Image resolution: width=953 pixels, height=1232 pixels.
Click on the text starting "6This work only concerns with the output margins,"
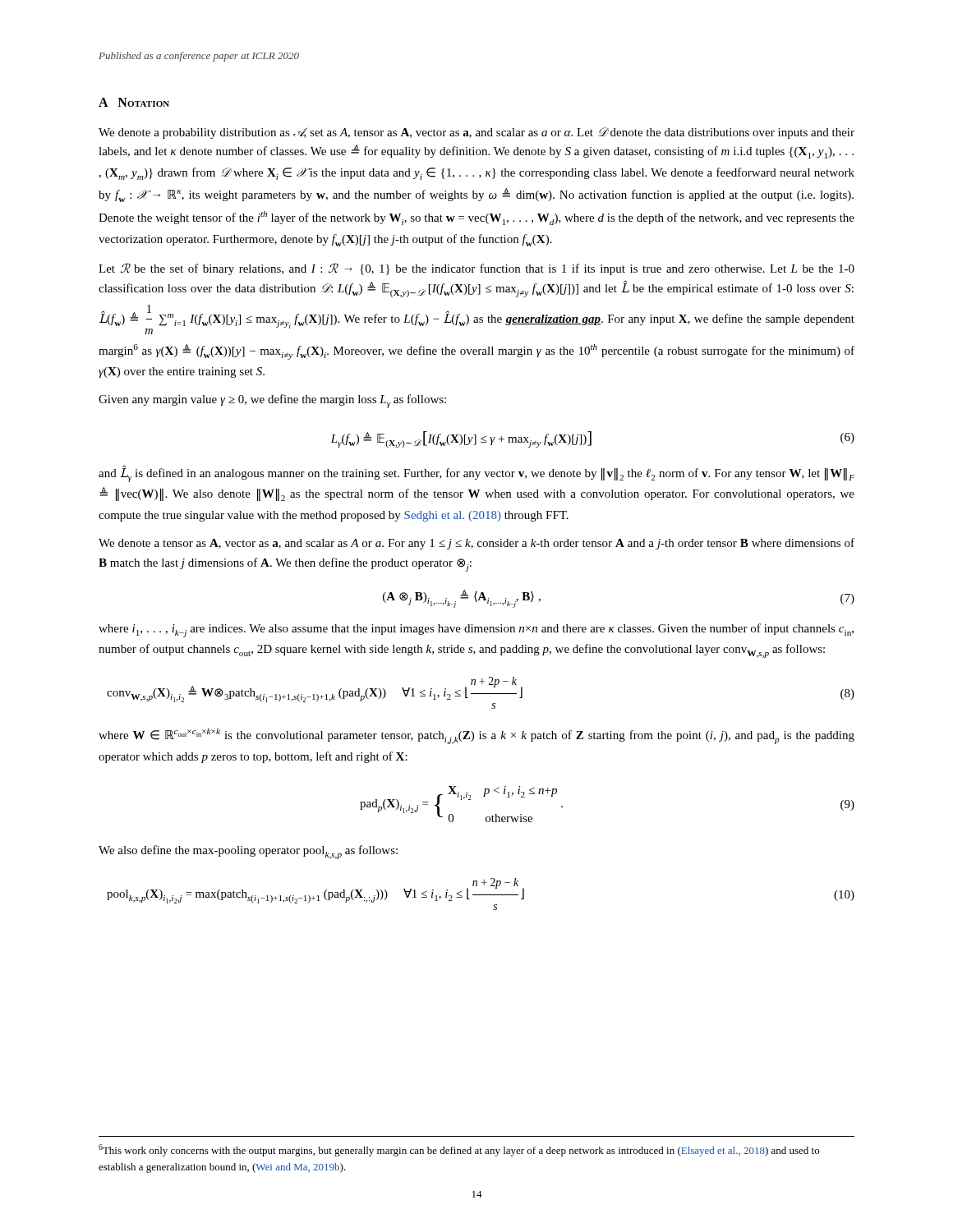[x=459, y=1157]
